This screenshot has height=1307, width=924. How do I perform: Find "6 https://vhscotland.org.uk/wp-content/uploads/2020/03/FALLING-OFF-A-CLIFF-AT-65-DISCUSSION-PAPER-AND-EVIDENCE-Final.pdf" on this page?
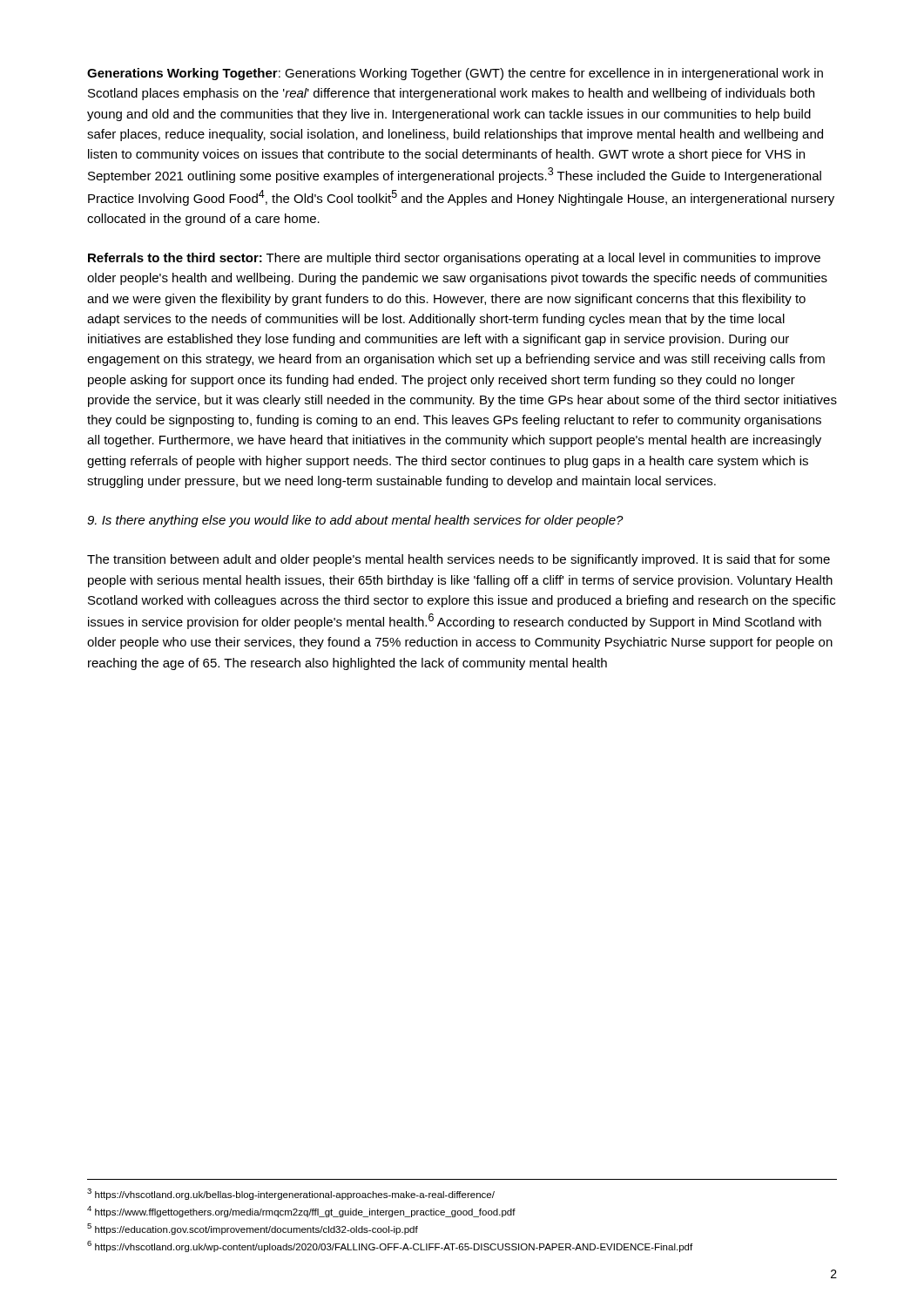point(390,1245)
